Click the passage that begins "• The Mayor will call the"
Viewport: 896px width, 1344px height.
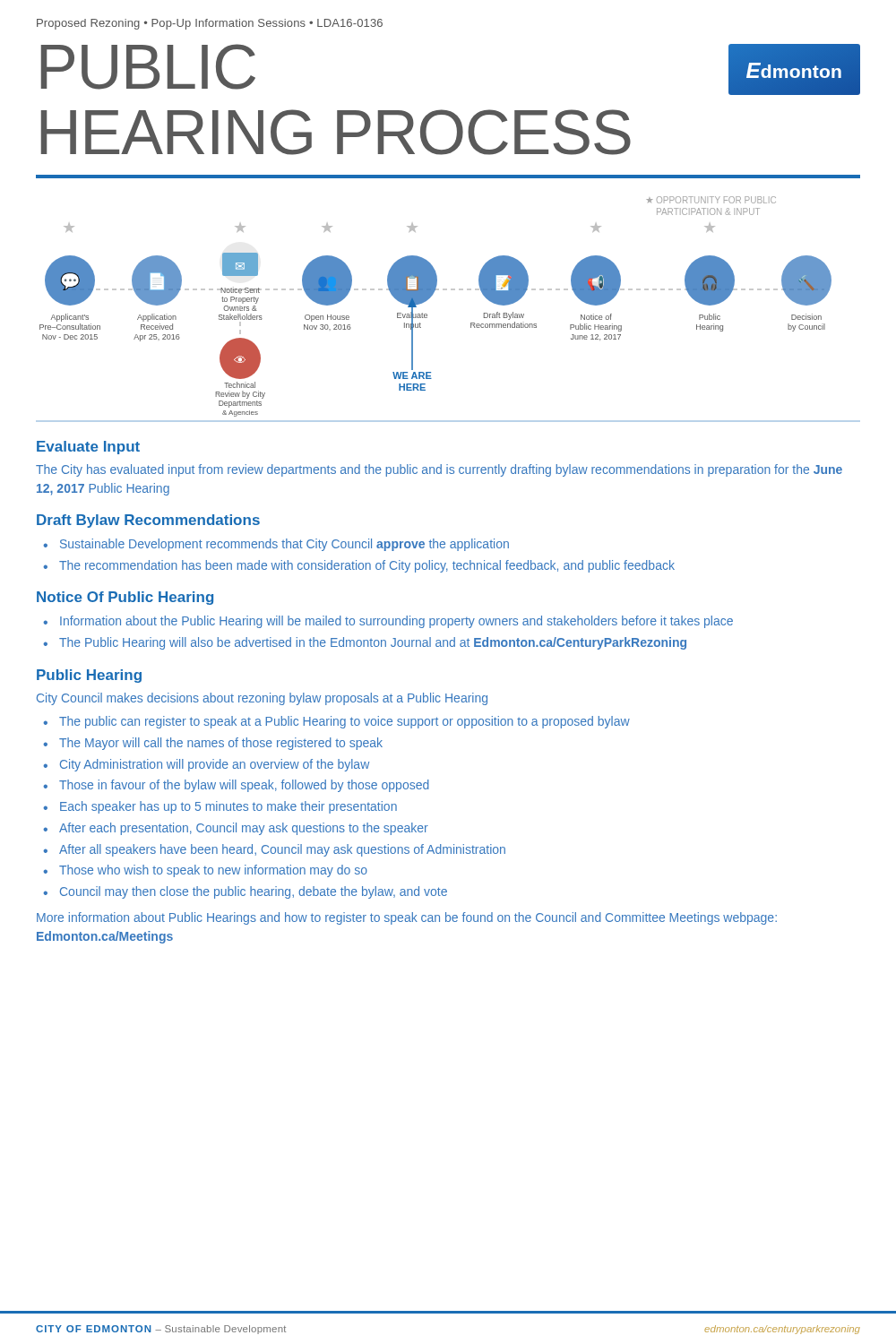[x=213, y=744]
